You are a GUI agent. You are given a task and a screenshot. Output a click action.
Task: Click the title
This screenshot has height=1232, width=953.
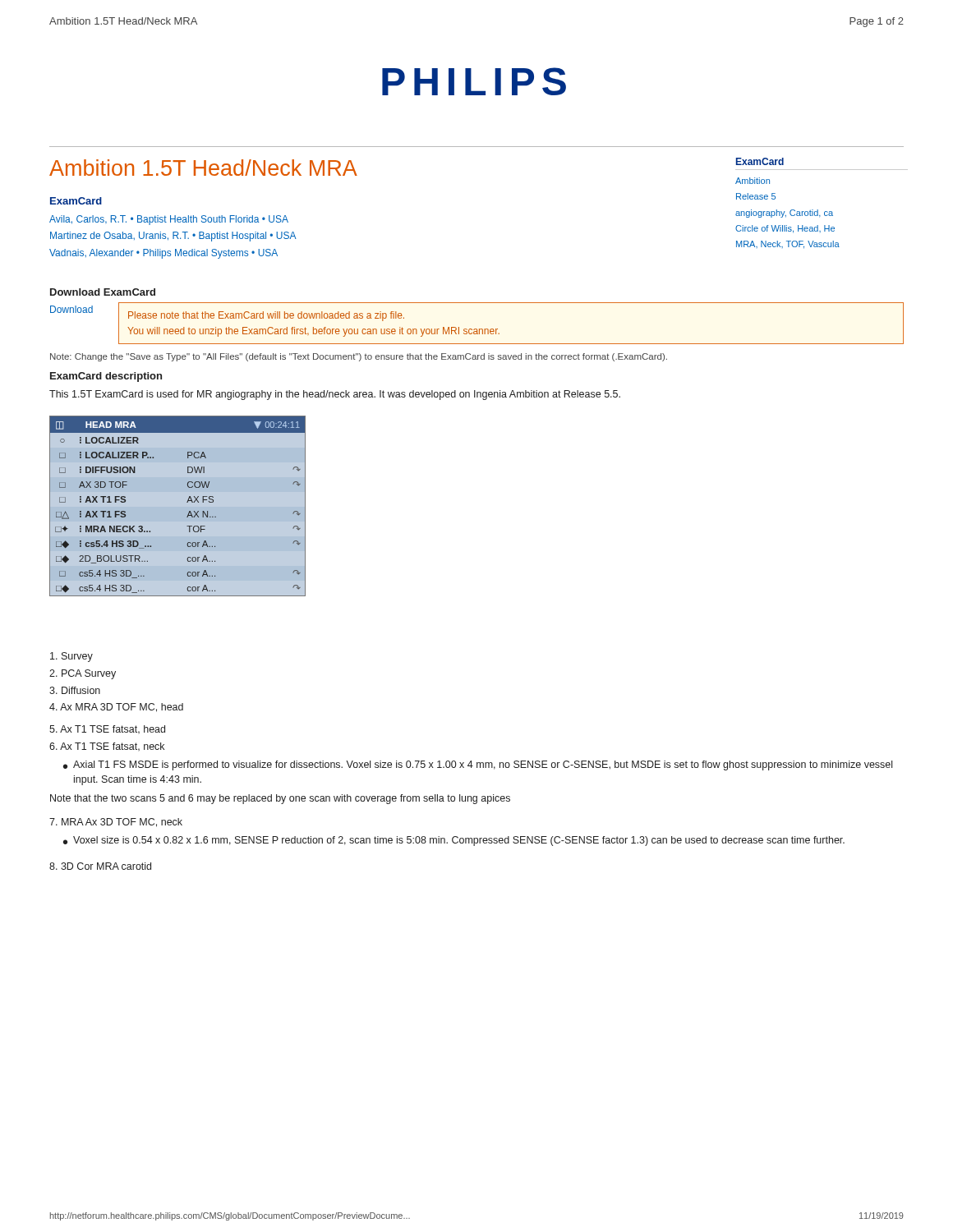203,168
